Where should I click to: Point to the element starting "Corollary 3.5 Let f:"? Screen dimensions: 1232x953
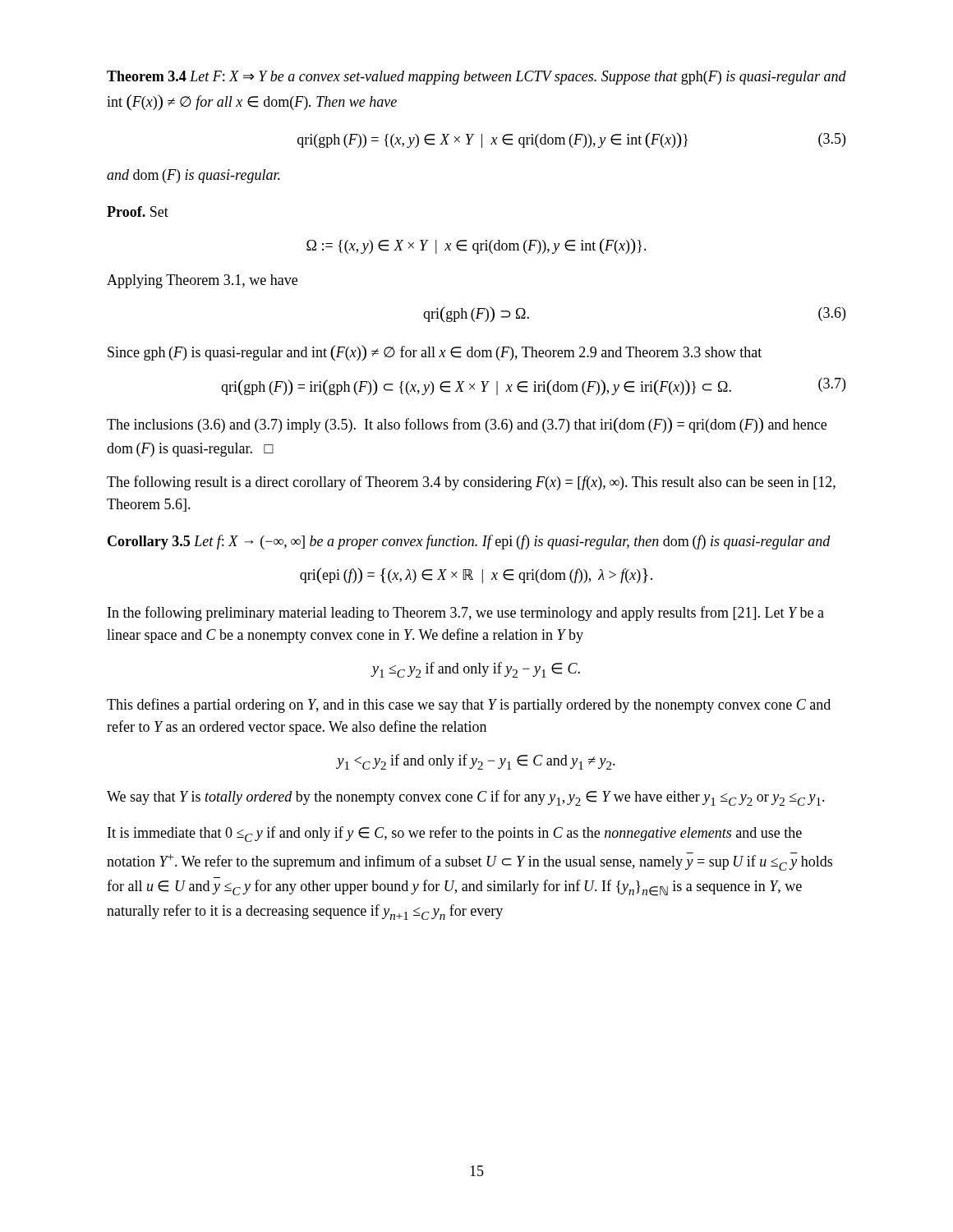[468, 541]
